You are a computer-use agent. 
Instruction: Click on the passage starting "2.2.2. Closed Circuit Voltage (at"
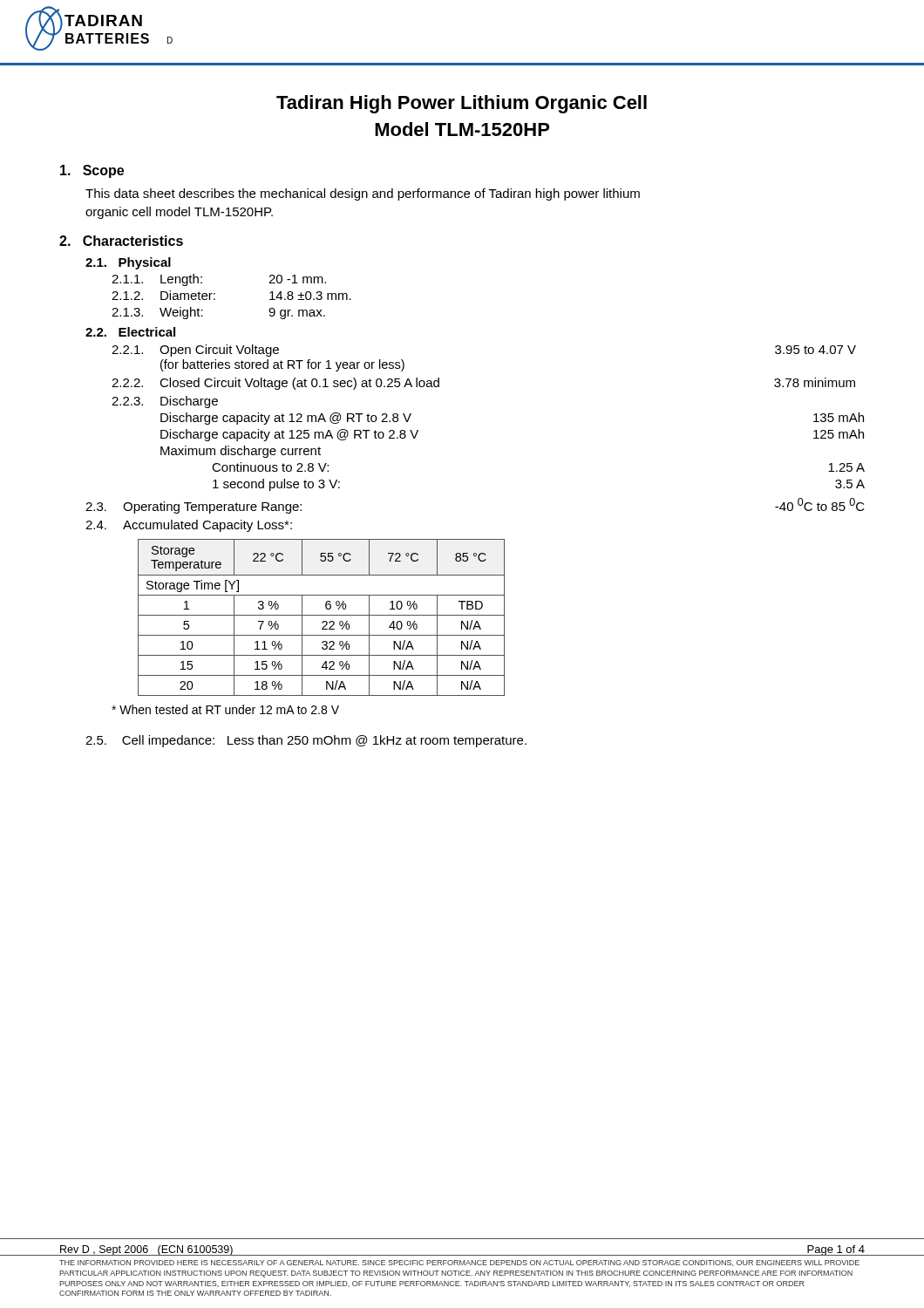(126, 383)
